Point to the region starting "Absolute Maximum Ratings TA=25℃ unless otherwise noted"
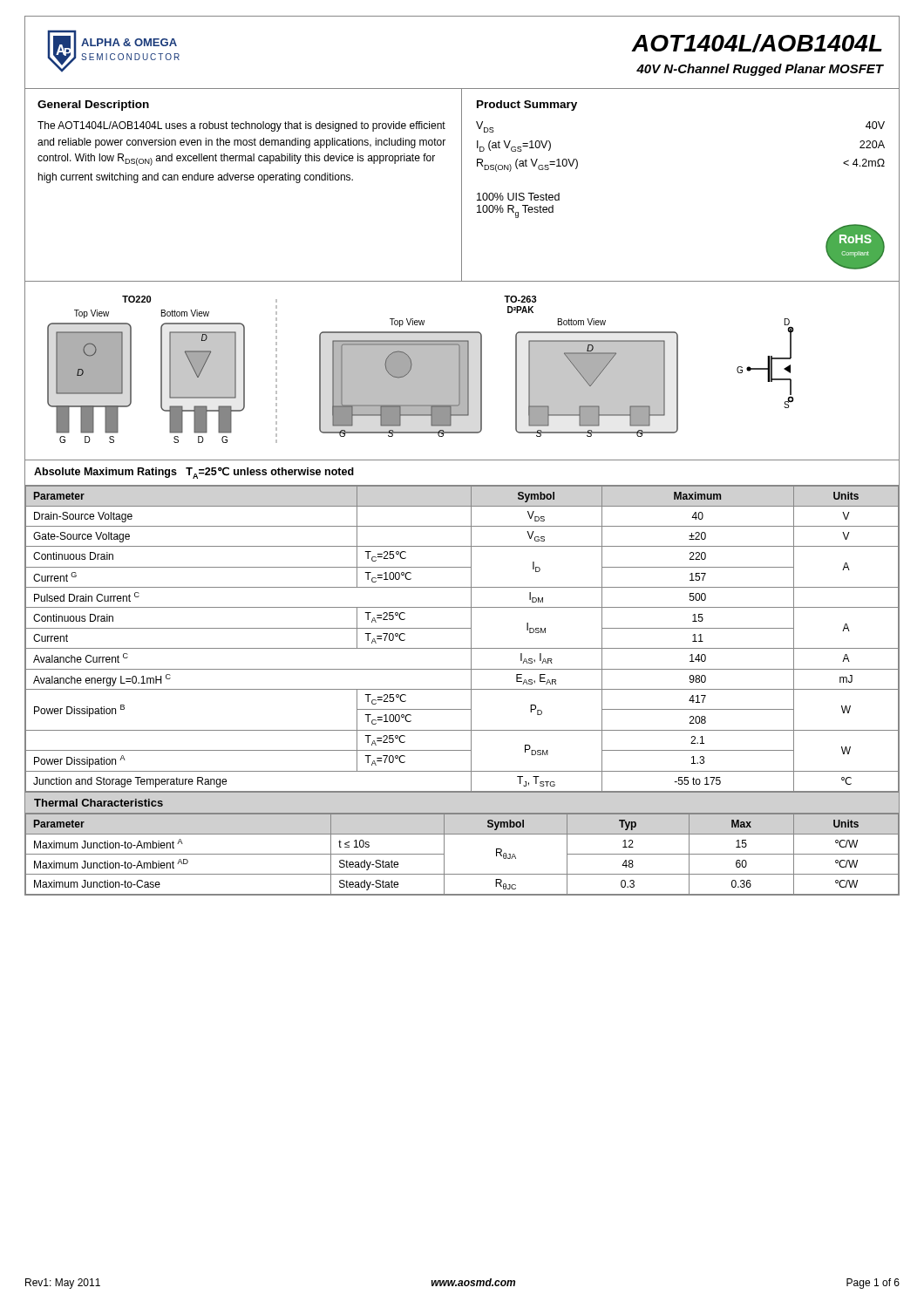Image resolution: width=924 pixels, height=1308 pixels. (x=194, y=473)
